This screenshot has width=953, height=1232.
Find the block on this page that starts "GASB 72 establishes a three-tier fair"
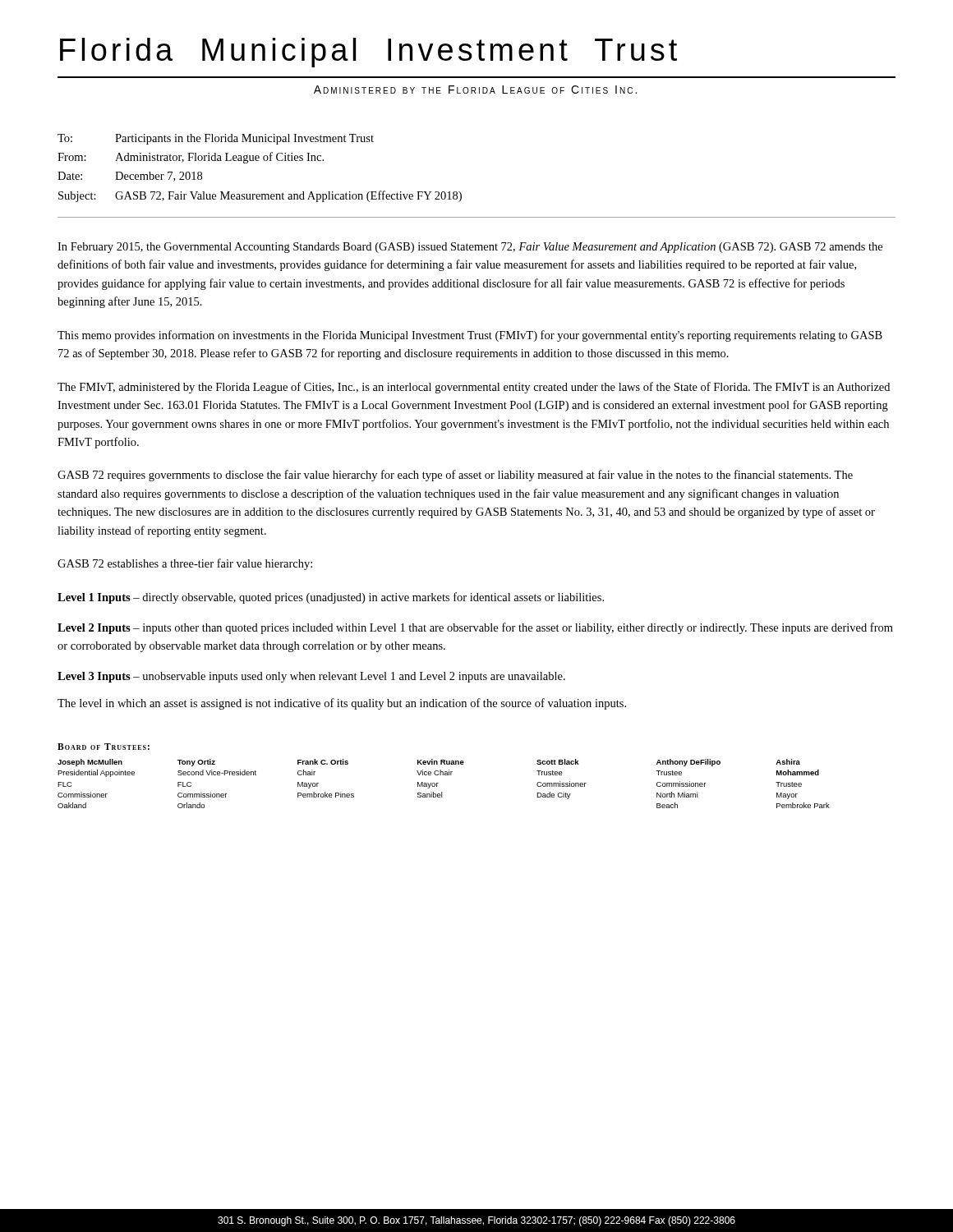pyautogui.click(x=185, y=564)
